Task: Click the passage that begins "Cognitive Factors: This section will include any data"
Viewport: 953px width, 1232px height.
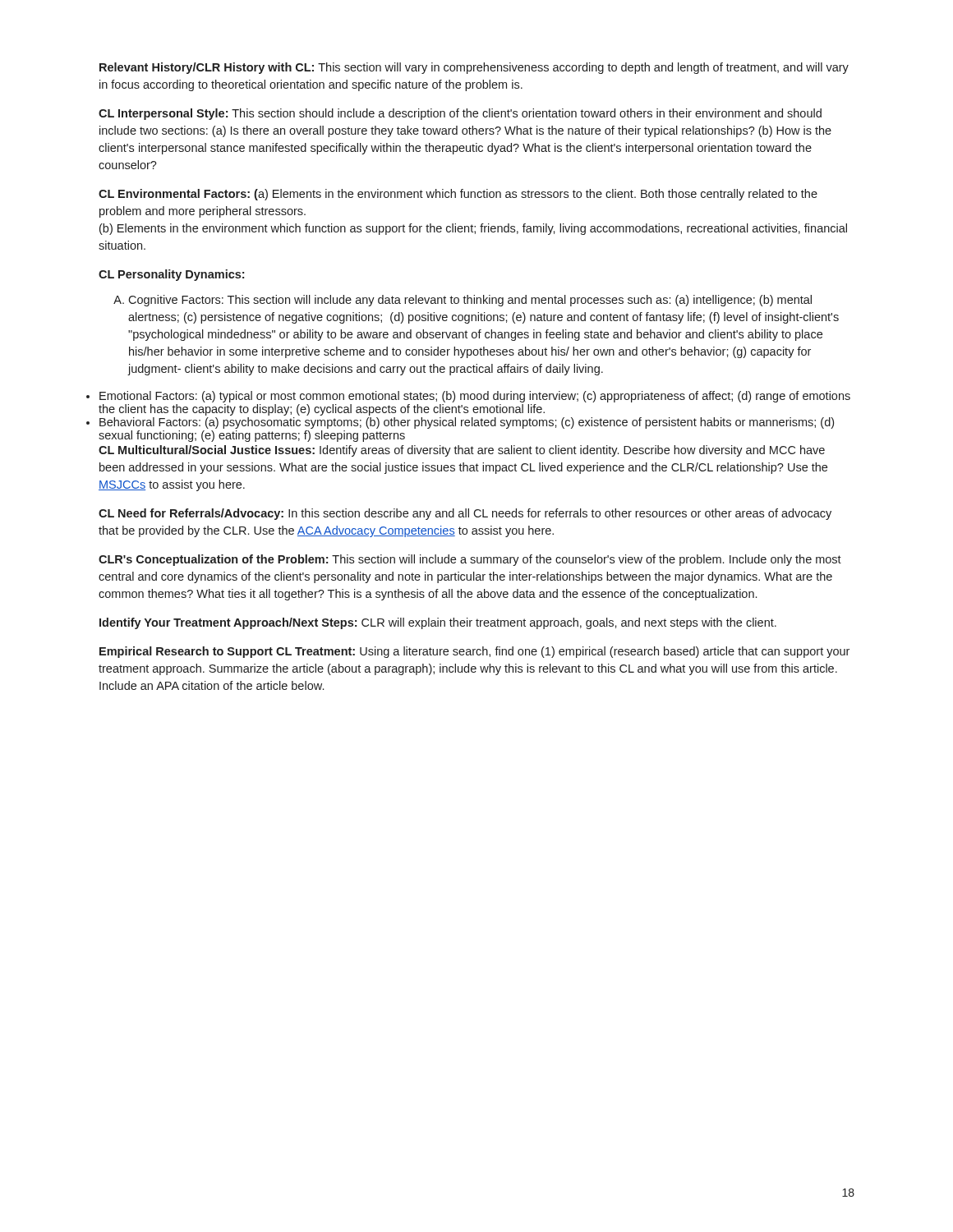Action: pos(476,335)
